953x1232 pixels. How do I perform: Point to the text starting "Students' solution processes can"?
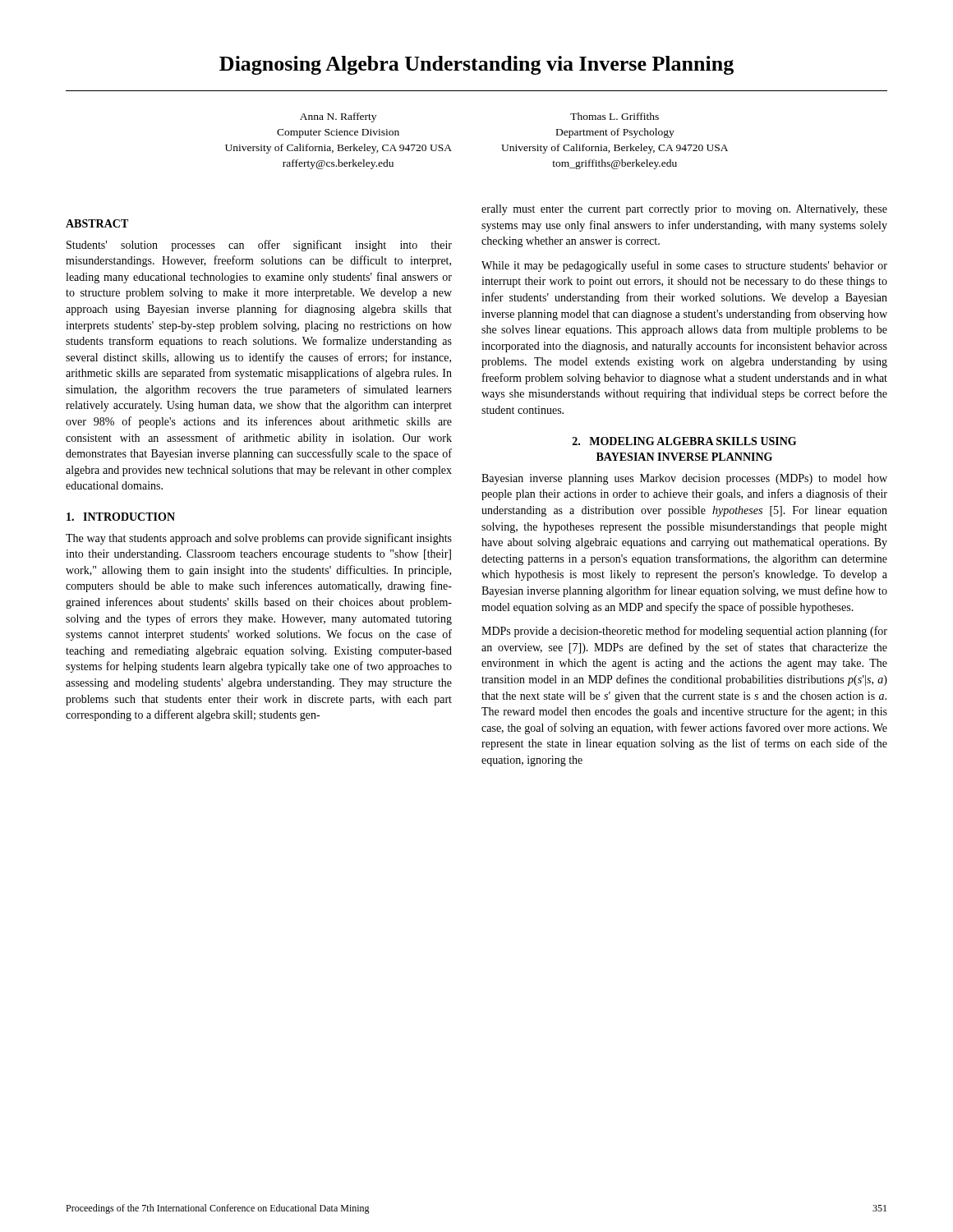coord(259,366)
